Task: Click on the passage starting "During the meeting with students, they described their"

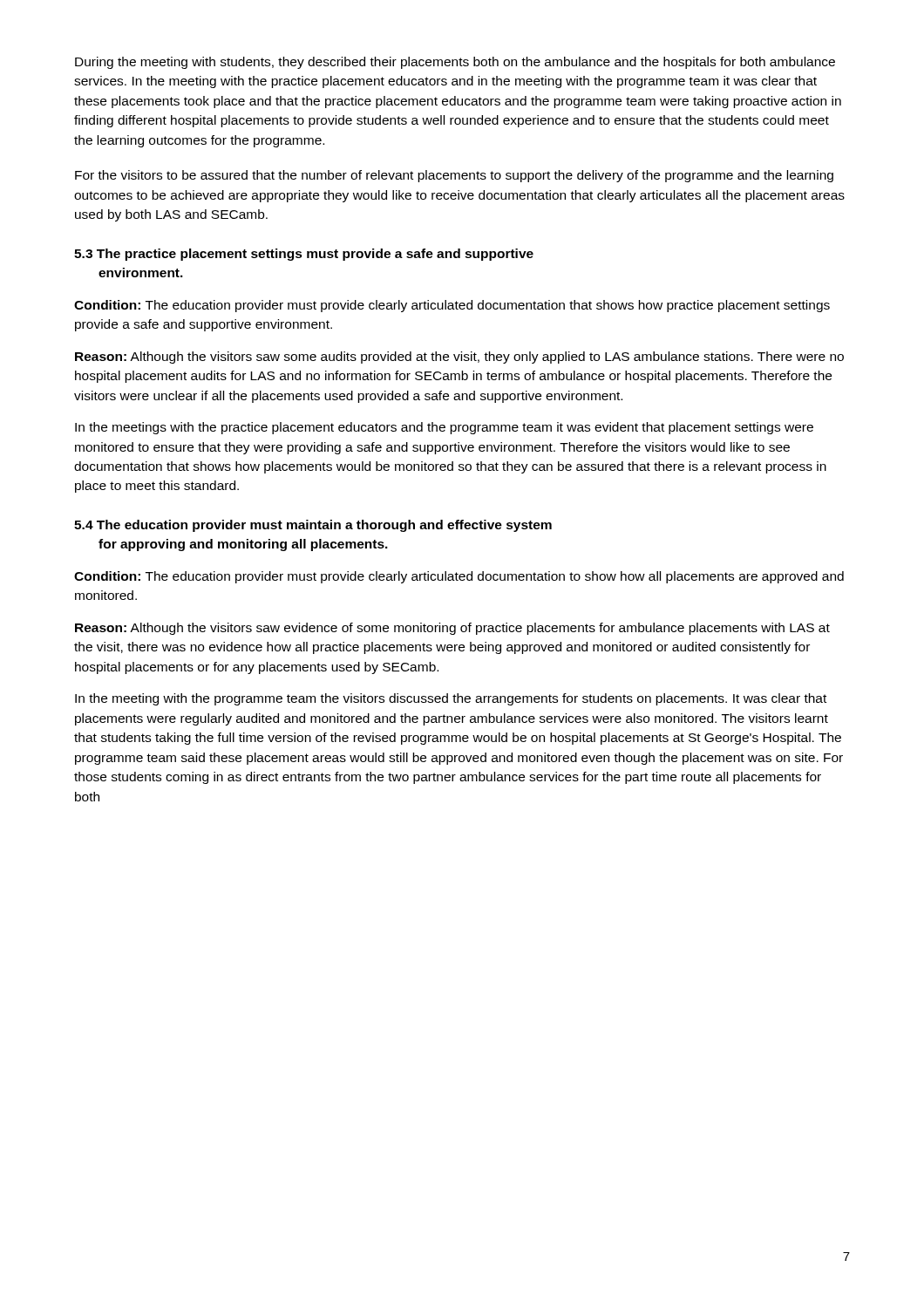Action: [458, 101]
